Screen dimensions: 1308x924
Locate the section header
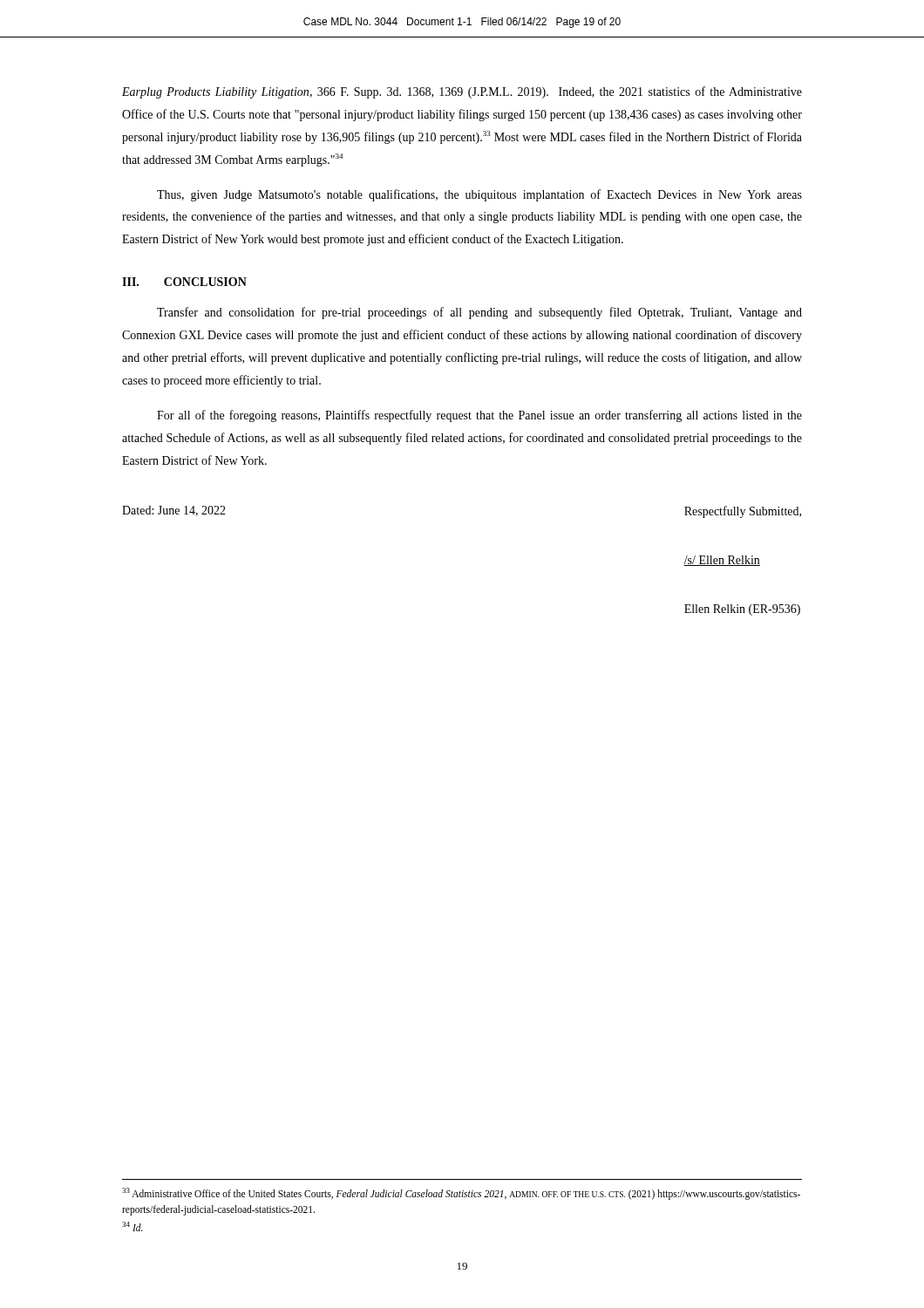(184, 283)
